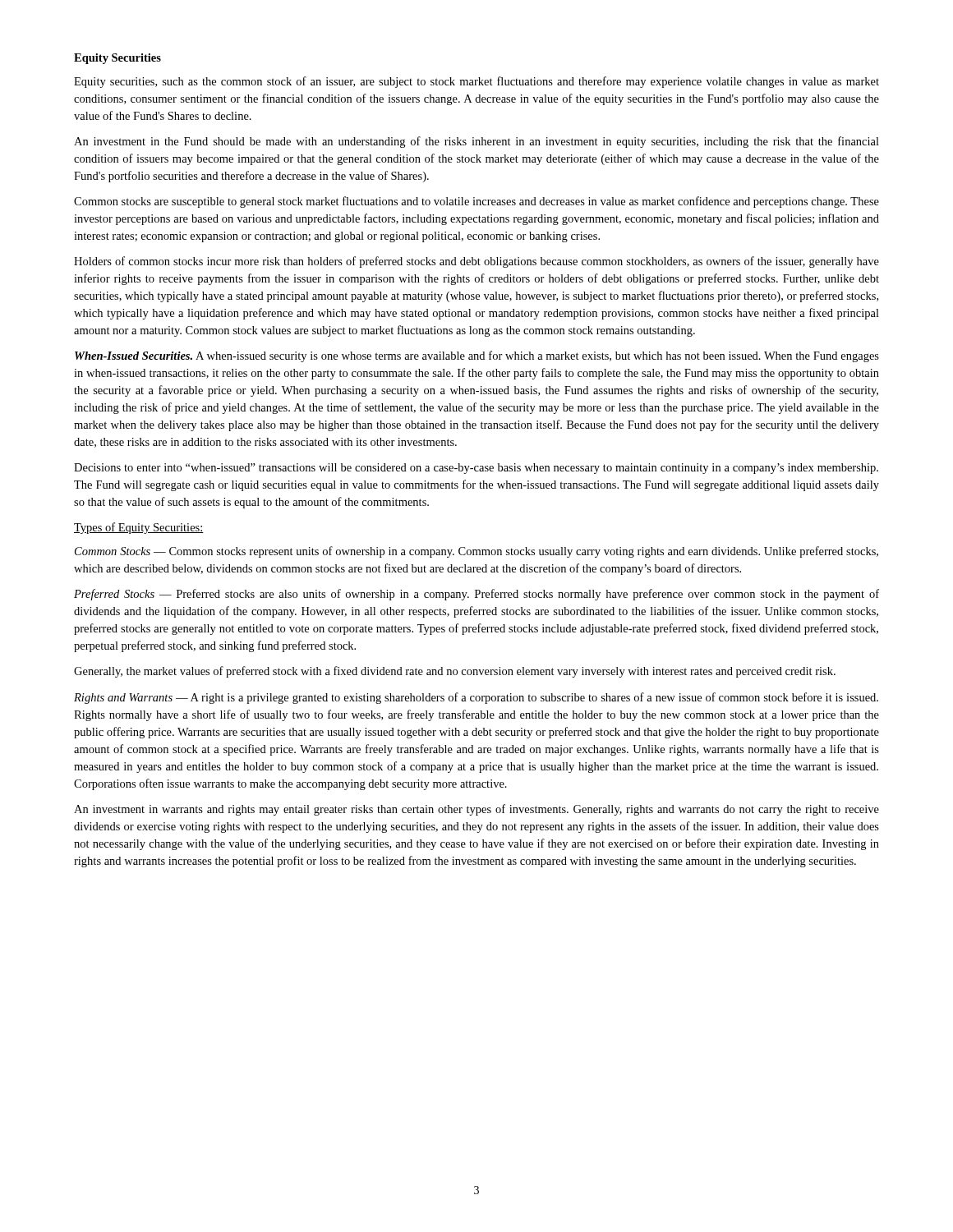Select the block starting "Types of Equity"
Image resolution: width=953 pixels, height=1232 pixels.
[139, 528]
